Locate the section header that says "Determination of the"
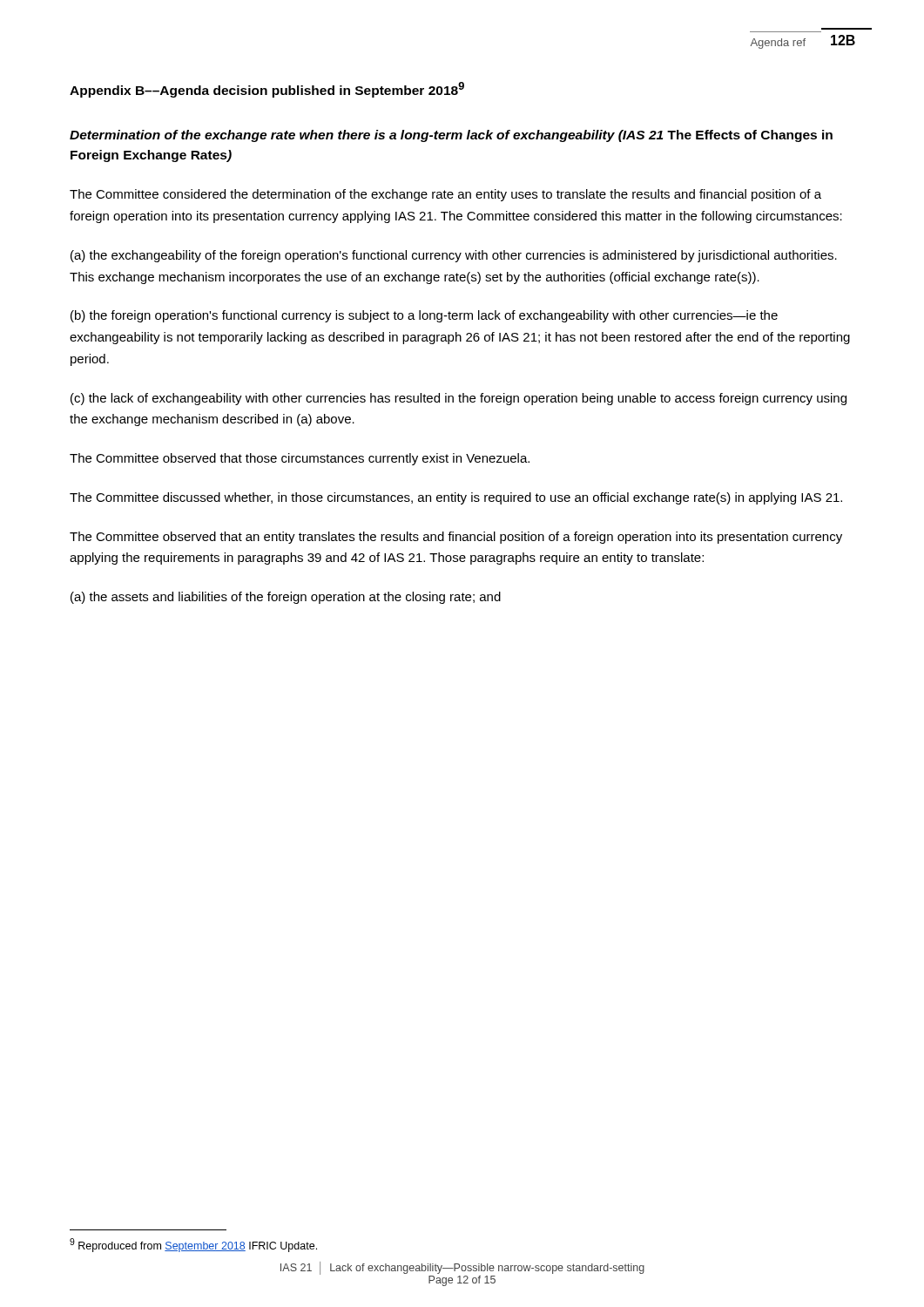924x1307 pixels. tap(451, 145)
